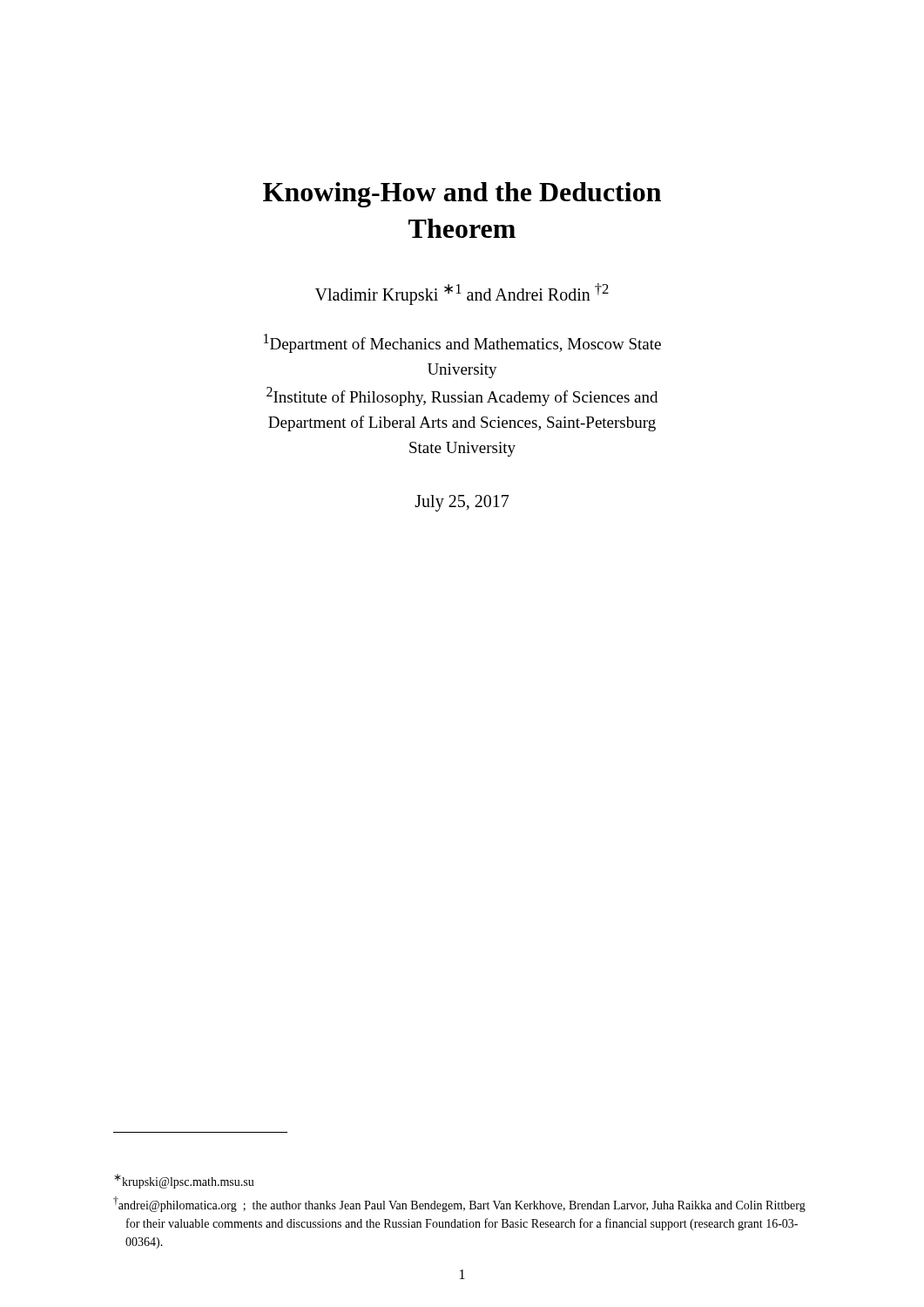
Task: Locate the text that says "July 25, 2017"
Action: [462, 501]
